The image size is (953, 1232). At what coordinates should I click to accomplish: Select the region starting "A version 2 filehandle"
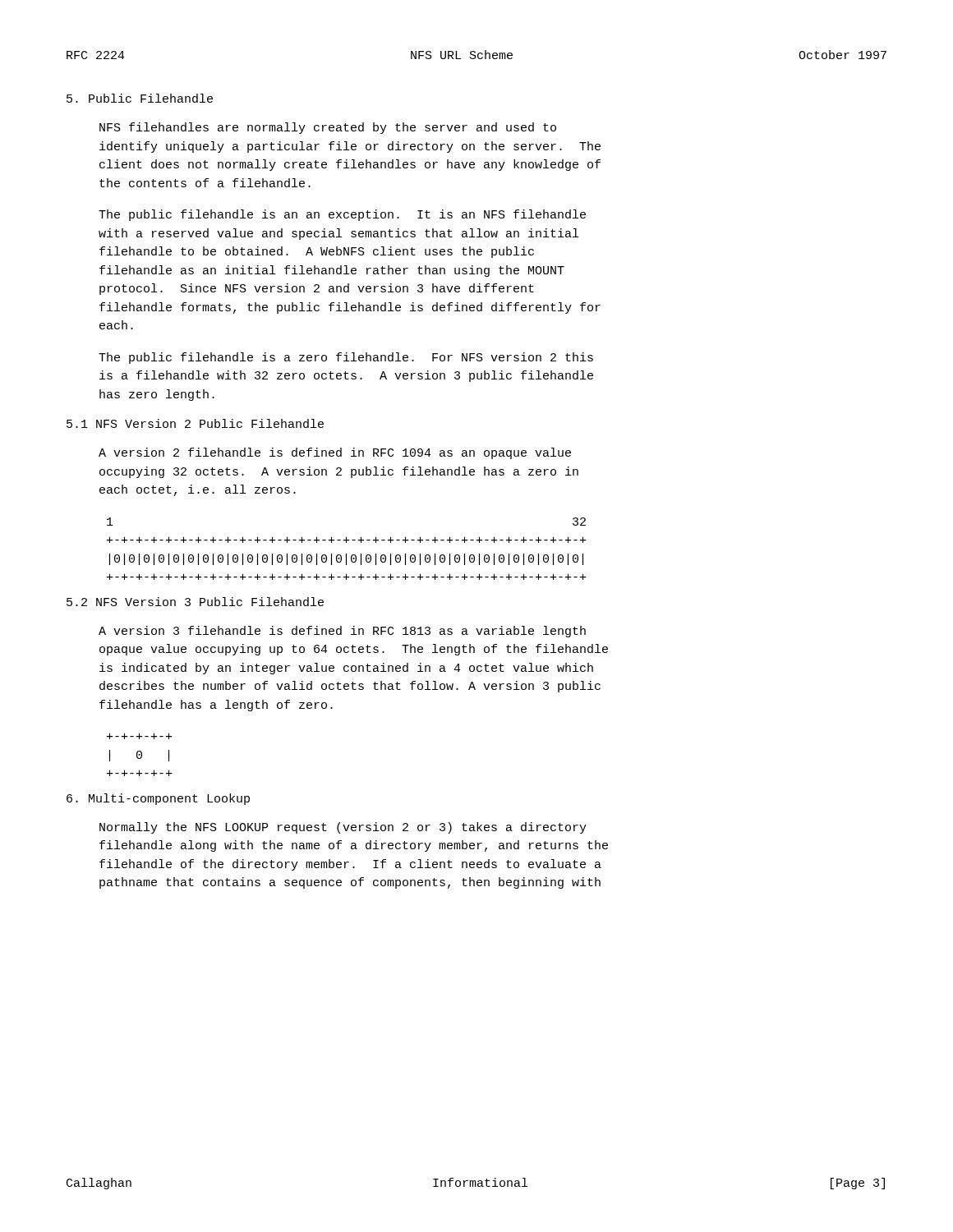339,472
